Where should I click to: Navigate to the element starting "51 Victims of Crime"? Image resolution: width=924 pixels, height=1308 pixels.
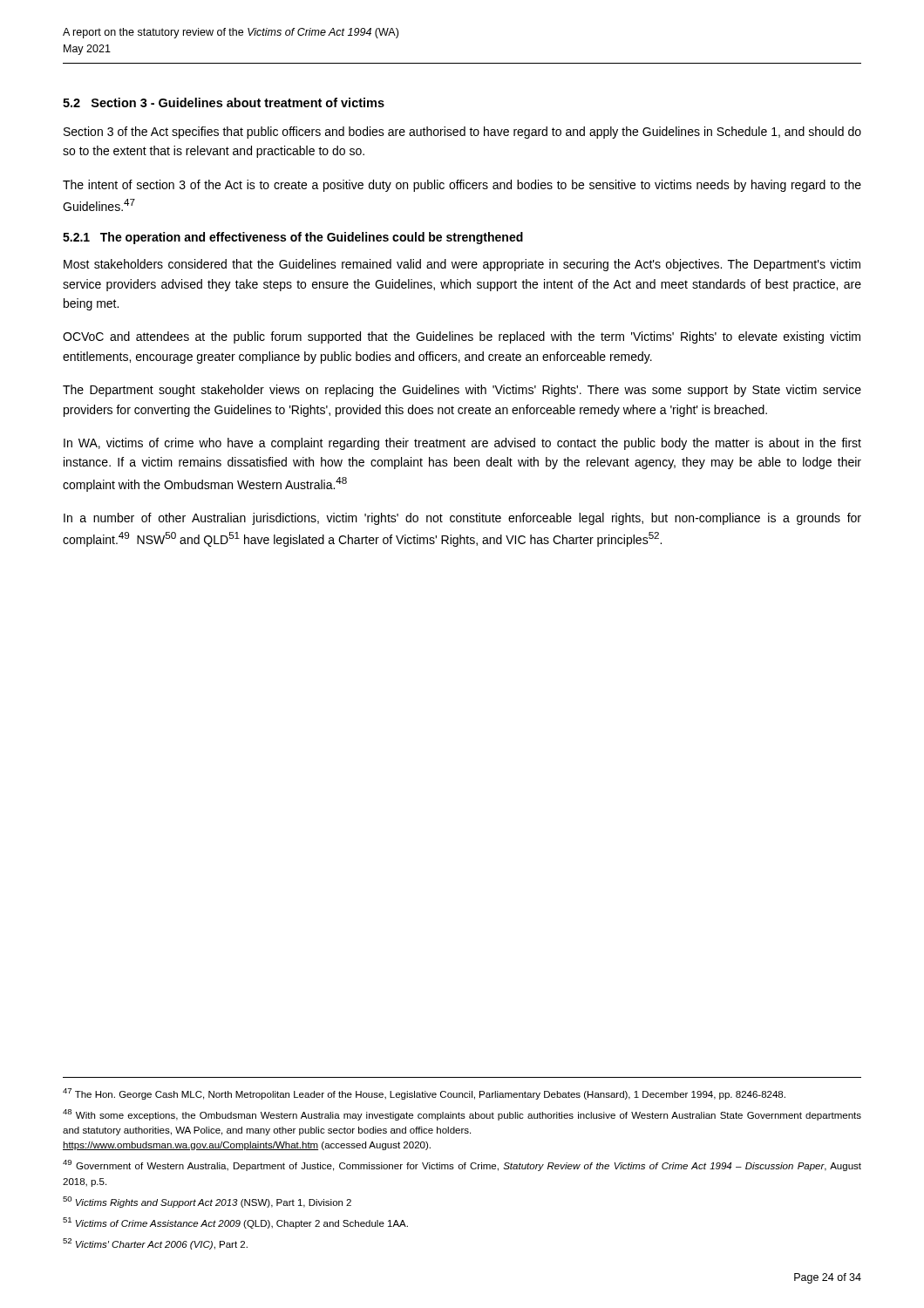click(236, 1221)
